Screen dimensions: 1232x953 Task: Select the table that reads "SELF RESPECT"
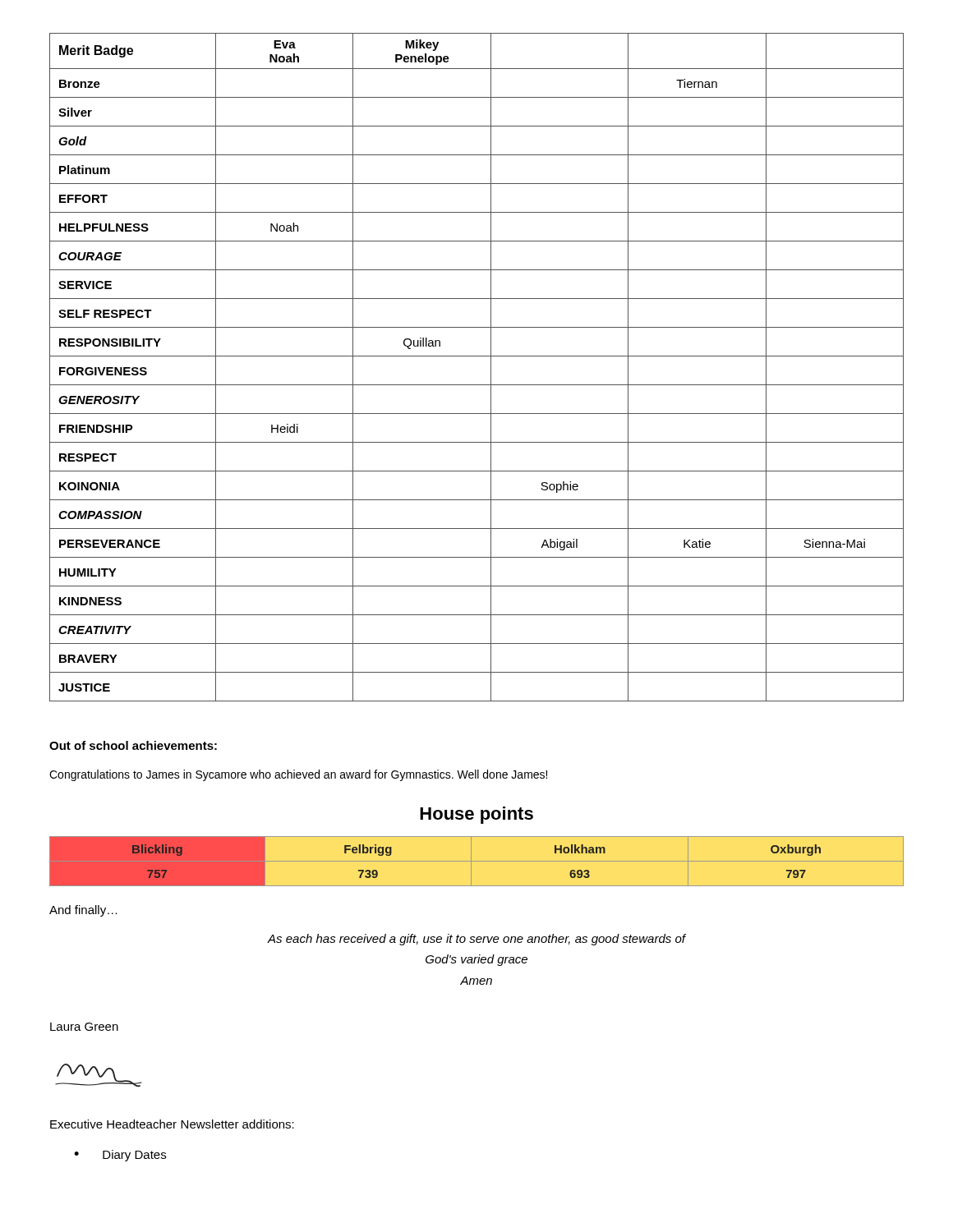point(476,367)
